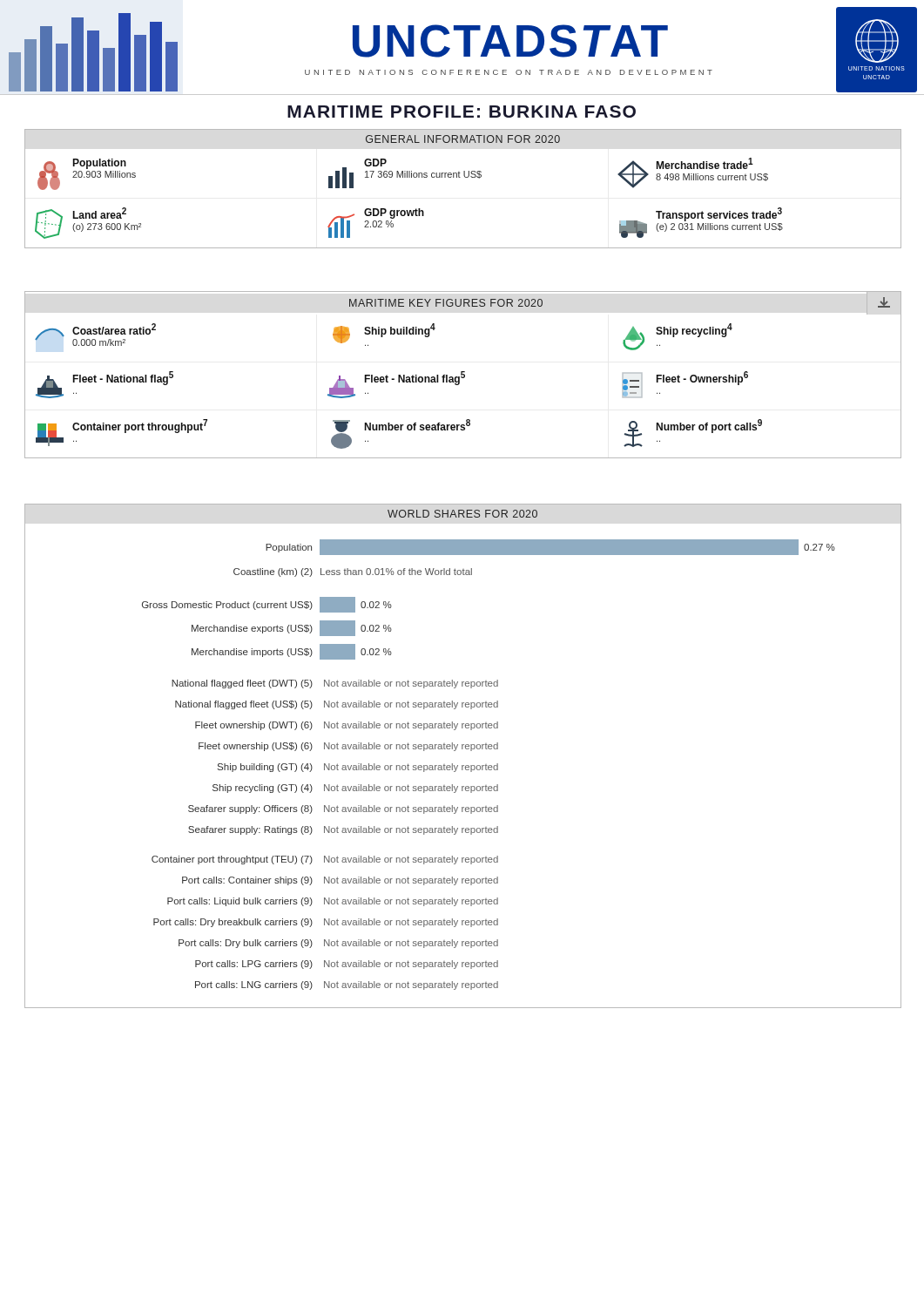Select the table that reads "MARITIME KEY FIGURES"
Image resolution: width=924 pixels, height=1307 pixels.
(463, 375)
